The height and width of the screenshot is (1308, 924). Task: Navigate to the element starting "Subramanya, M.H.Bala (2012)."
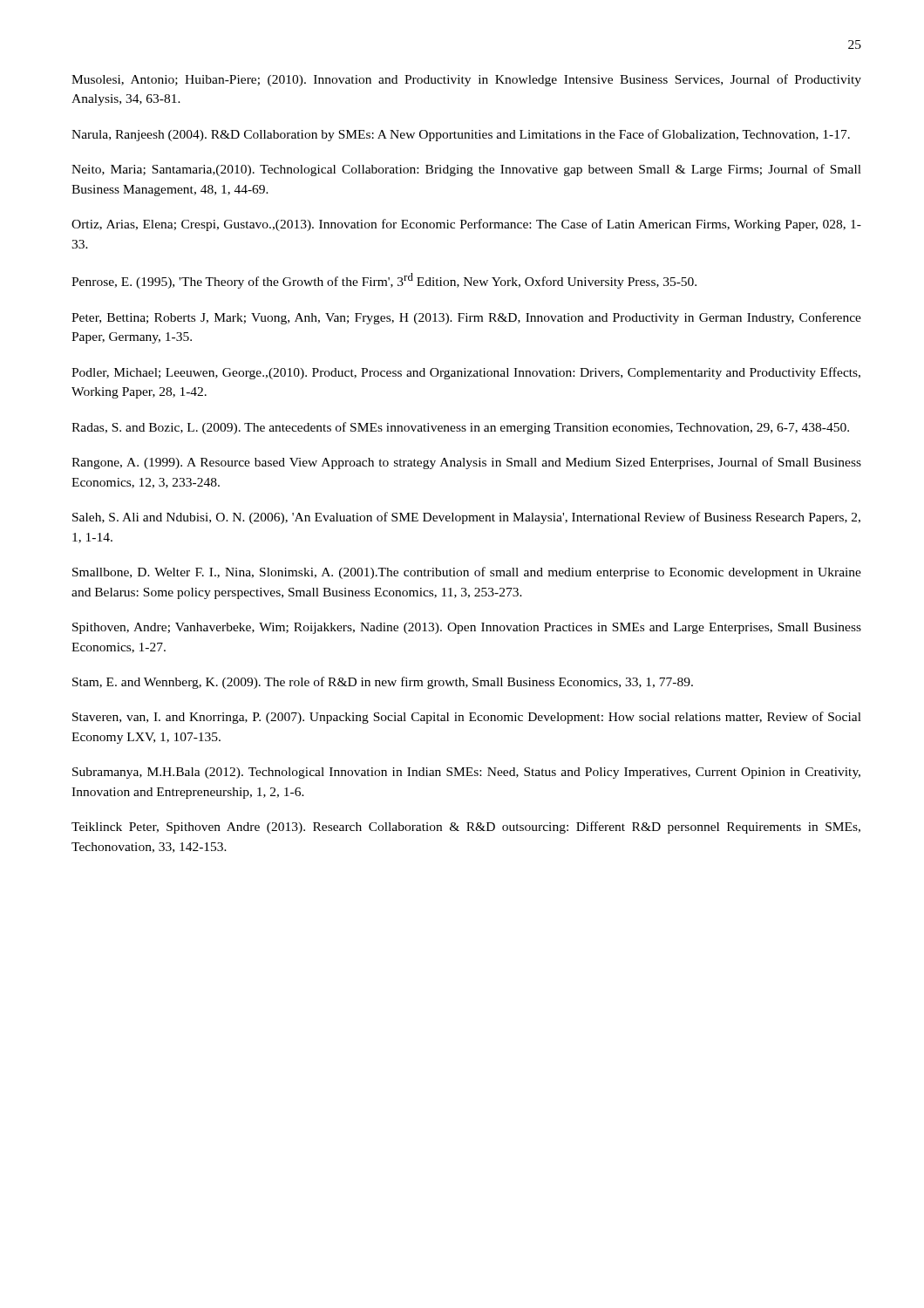(466, 781)
